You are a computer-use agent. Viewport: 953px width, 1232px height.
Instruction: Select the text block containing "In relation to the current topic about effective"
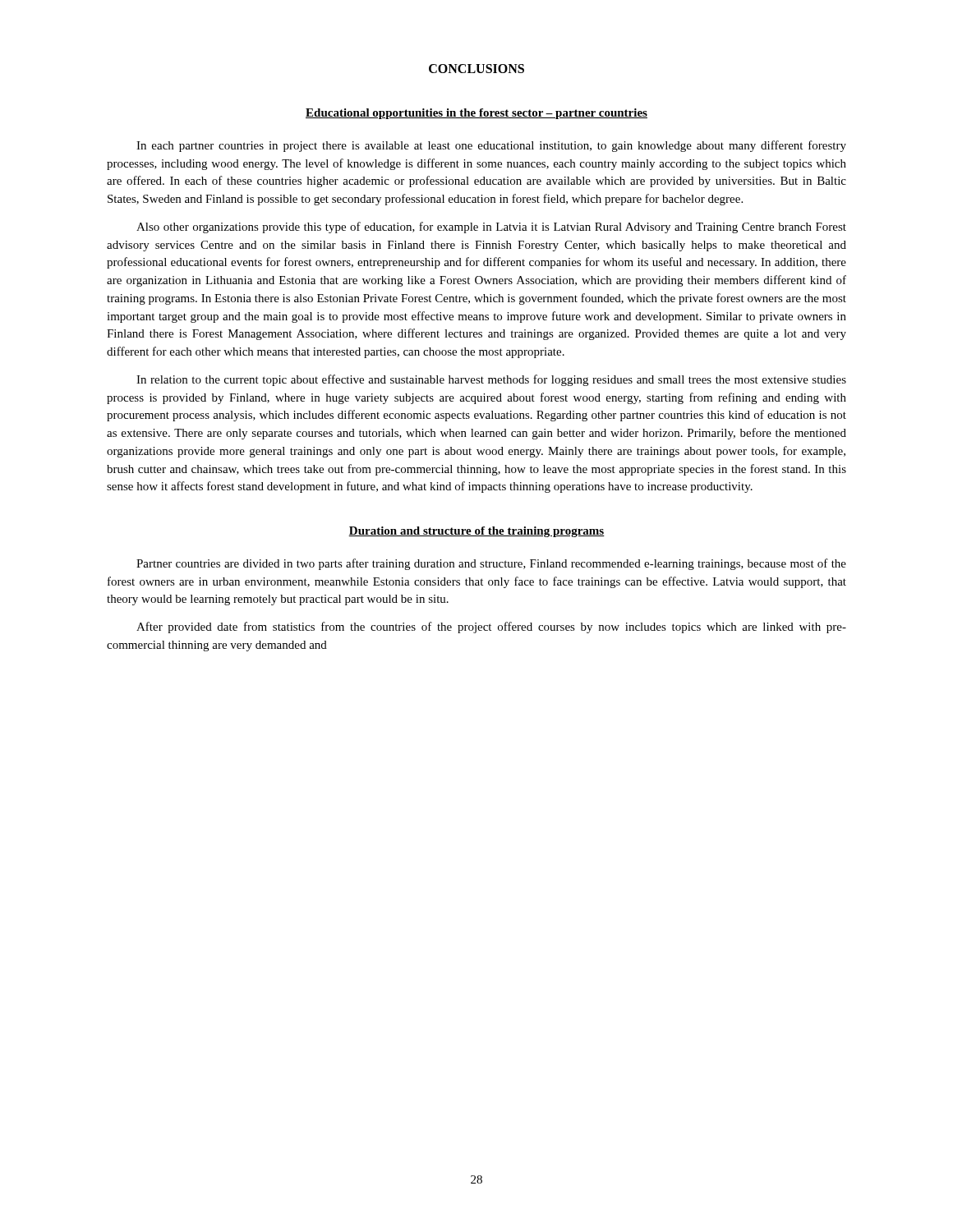tap(476, 434)
